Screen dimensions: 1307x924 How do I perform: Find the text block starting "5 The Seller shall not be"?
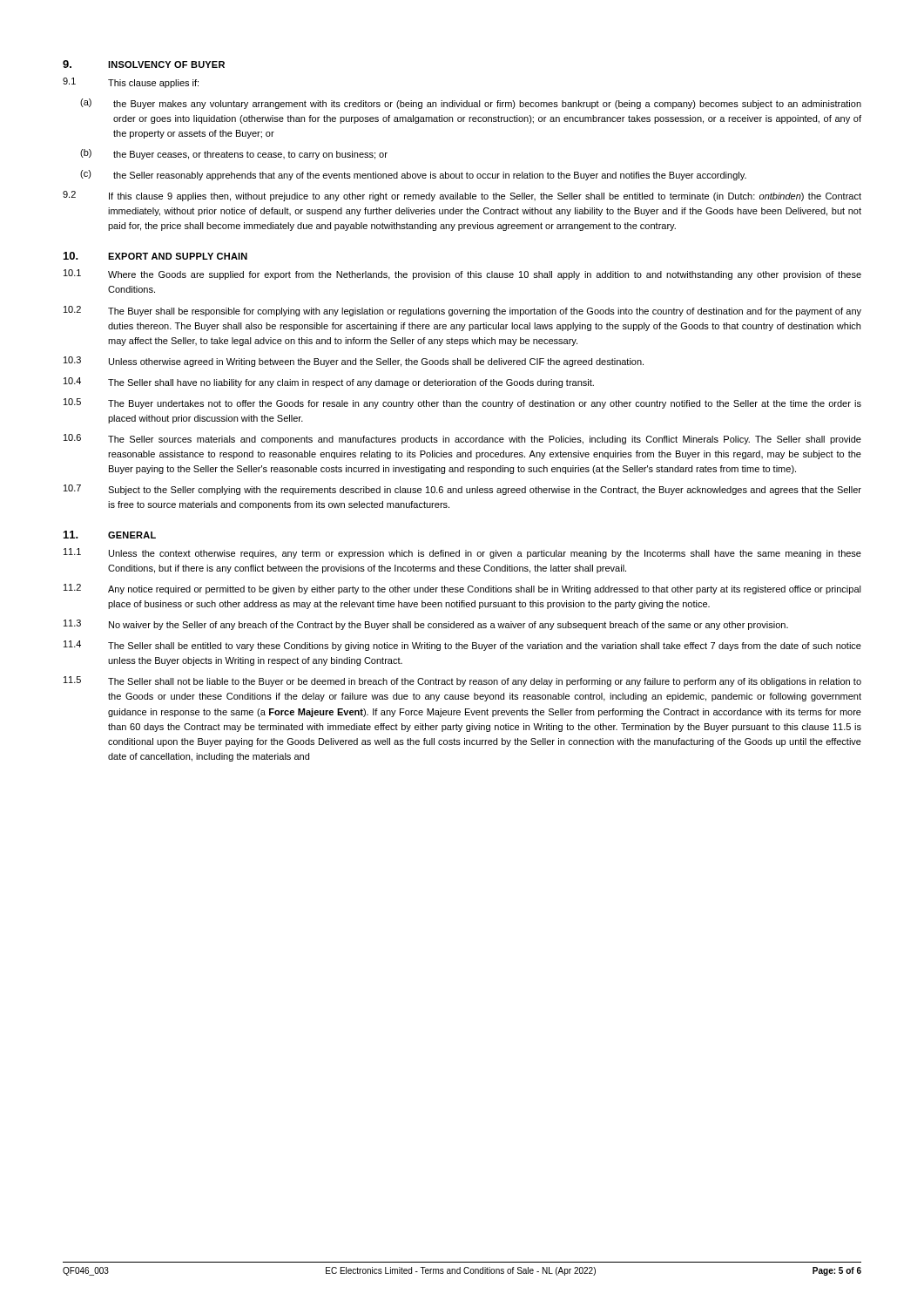462,719
